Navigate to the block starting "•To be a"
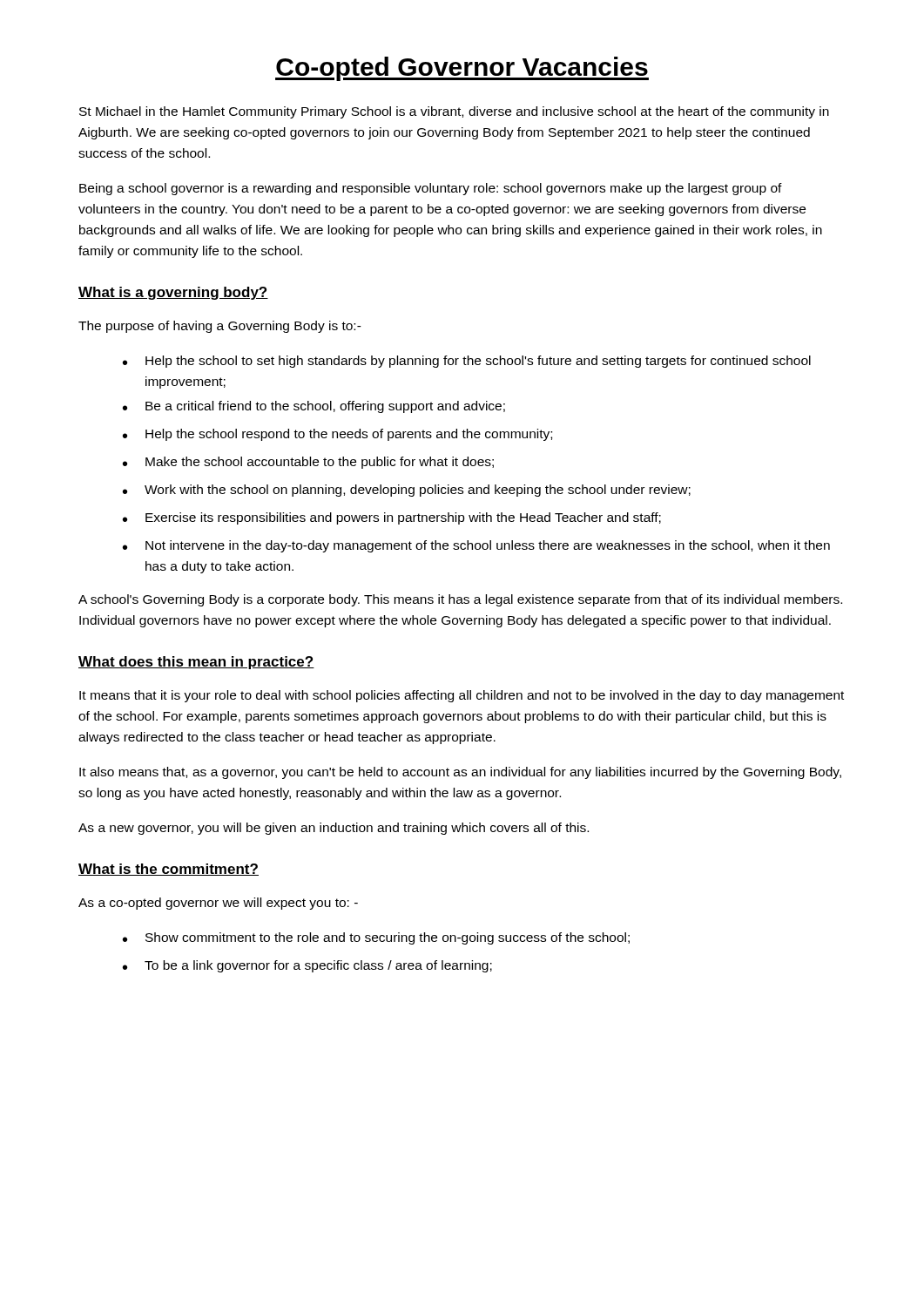This screenshot has height=1307, width=924. click(x=484, y=968)
